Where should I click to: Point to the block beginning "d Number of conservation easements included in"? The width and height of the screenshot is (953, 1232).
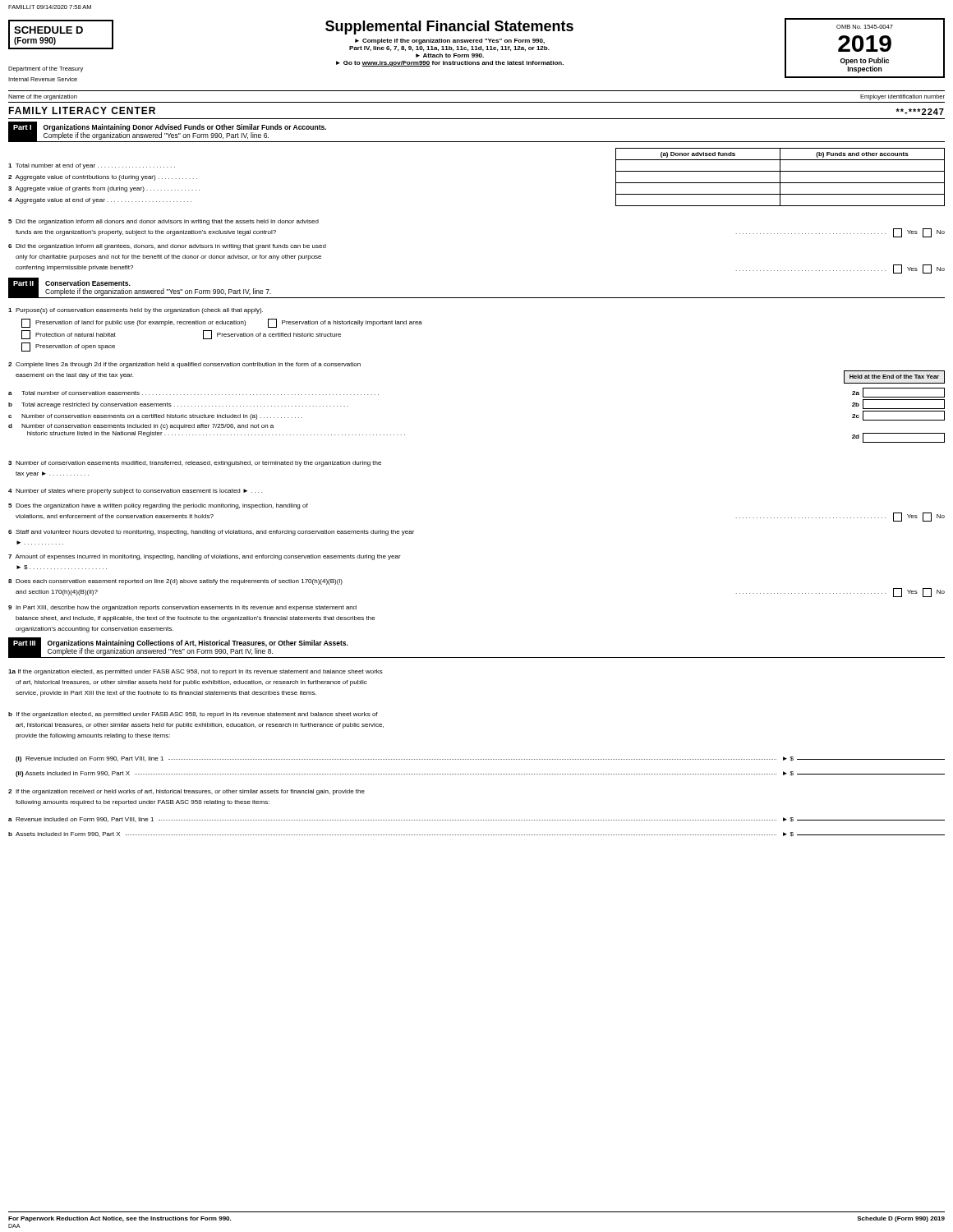141,427
